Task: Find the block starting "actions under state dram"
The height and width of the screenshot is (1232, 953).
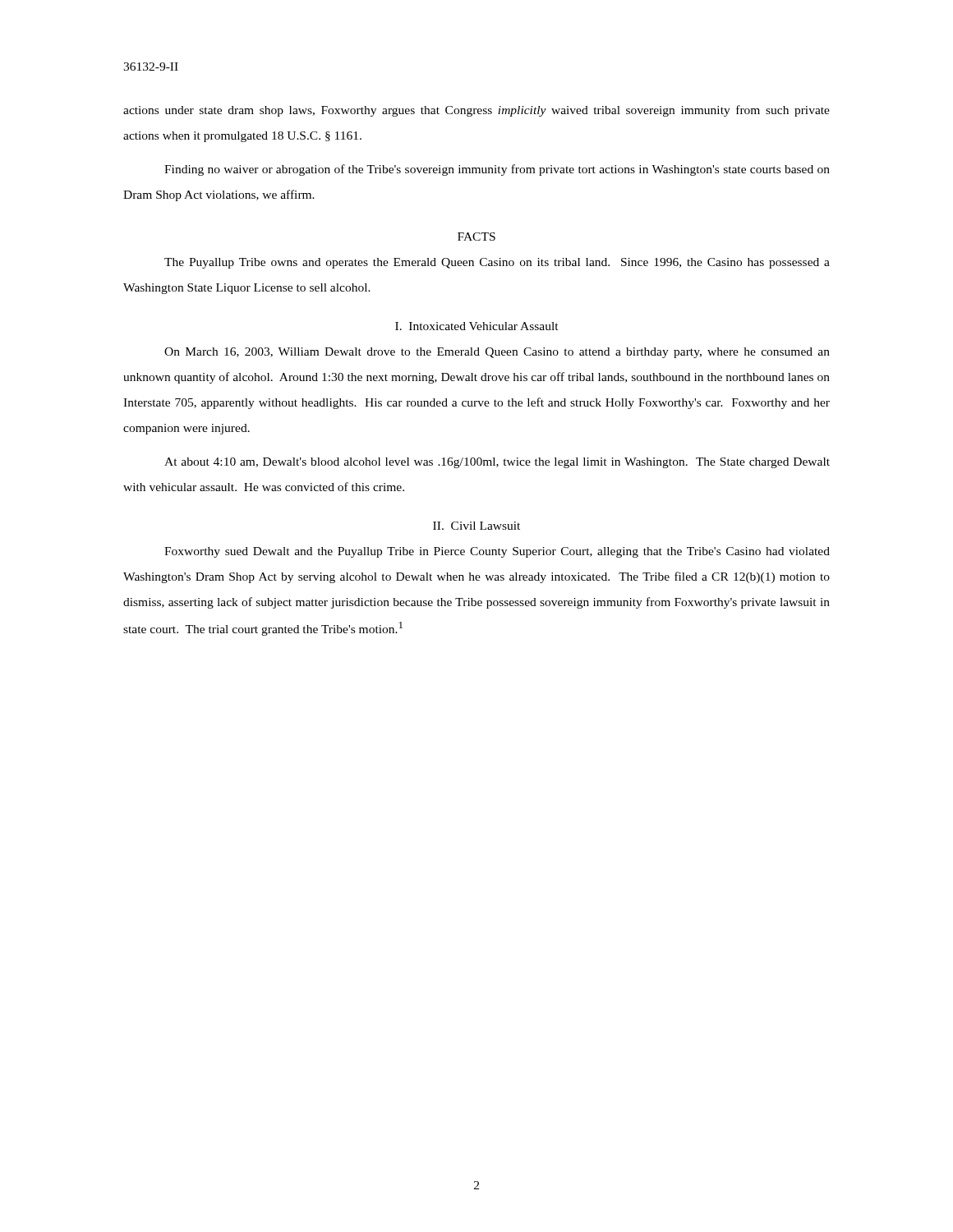Action: (476, 122)
